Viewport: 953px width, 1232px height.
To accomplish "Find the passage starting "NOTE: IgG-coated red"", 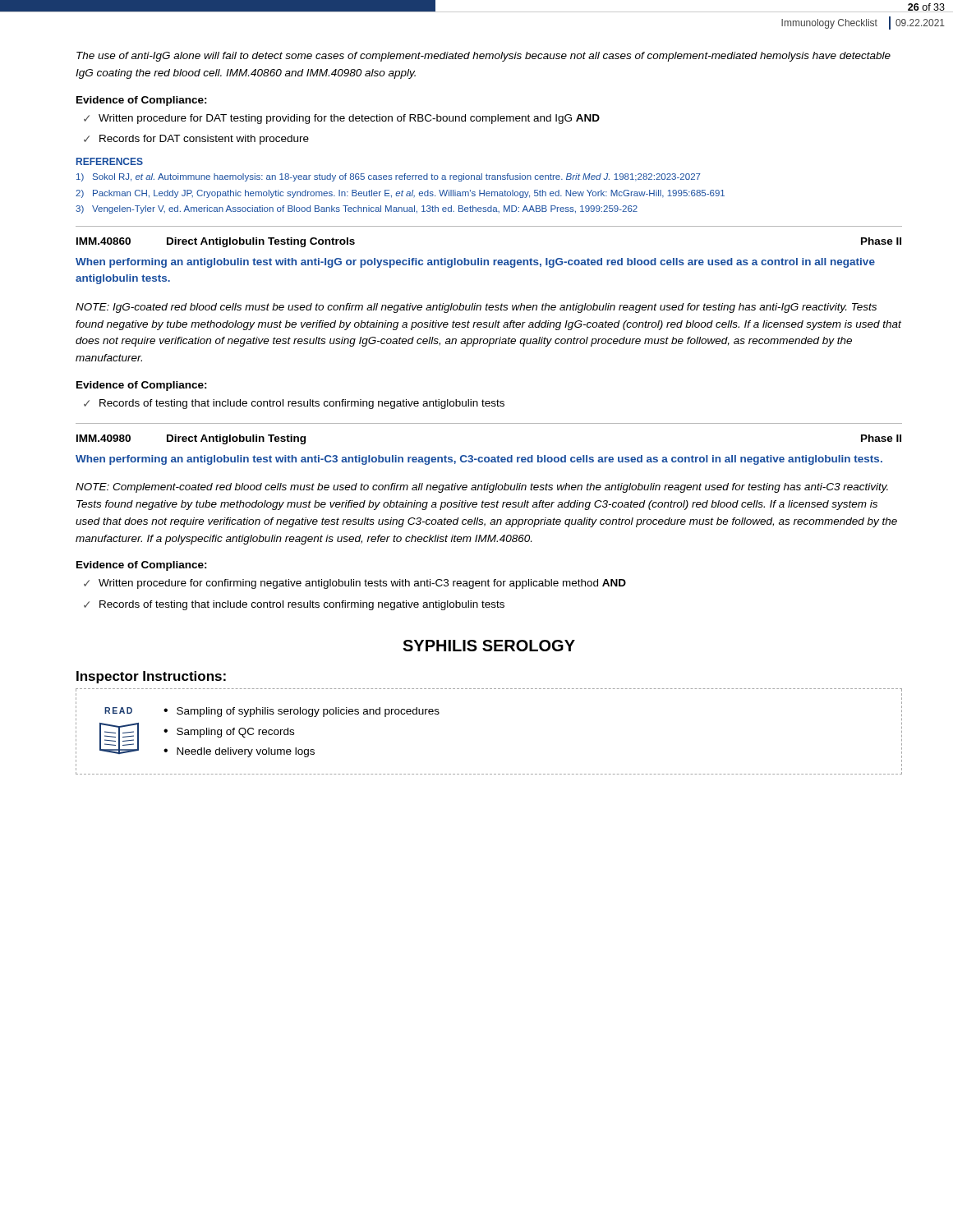I will pos(488,332).
